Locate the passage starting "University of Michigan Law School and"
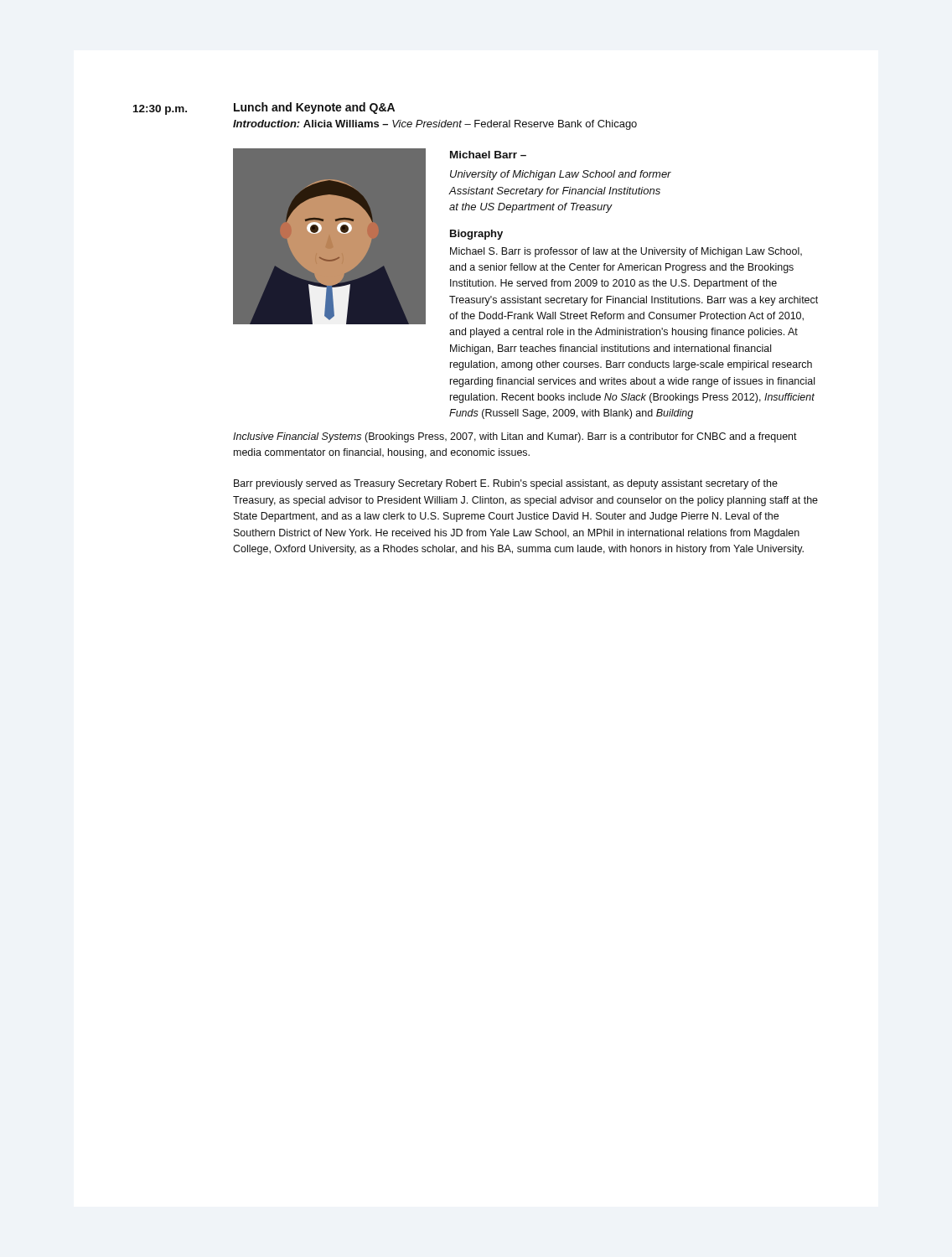This screenshot has height=1257, width=952. pyautogui.click(x=560, y=190)
